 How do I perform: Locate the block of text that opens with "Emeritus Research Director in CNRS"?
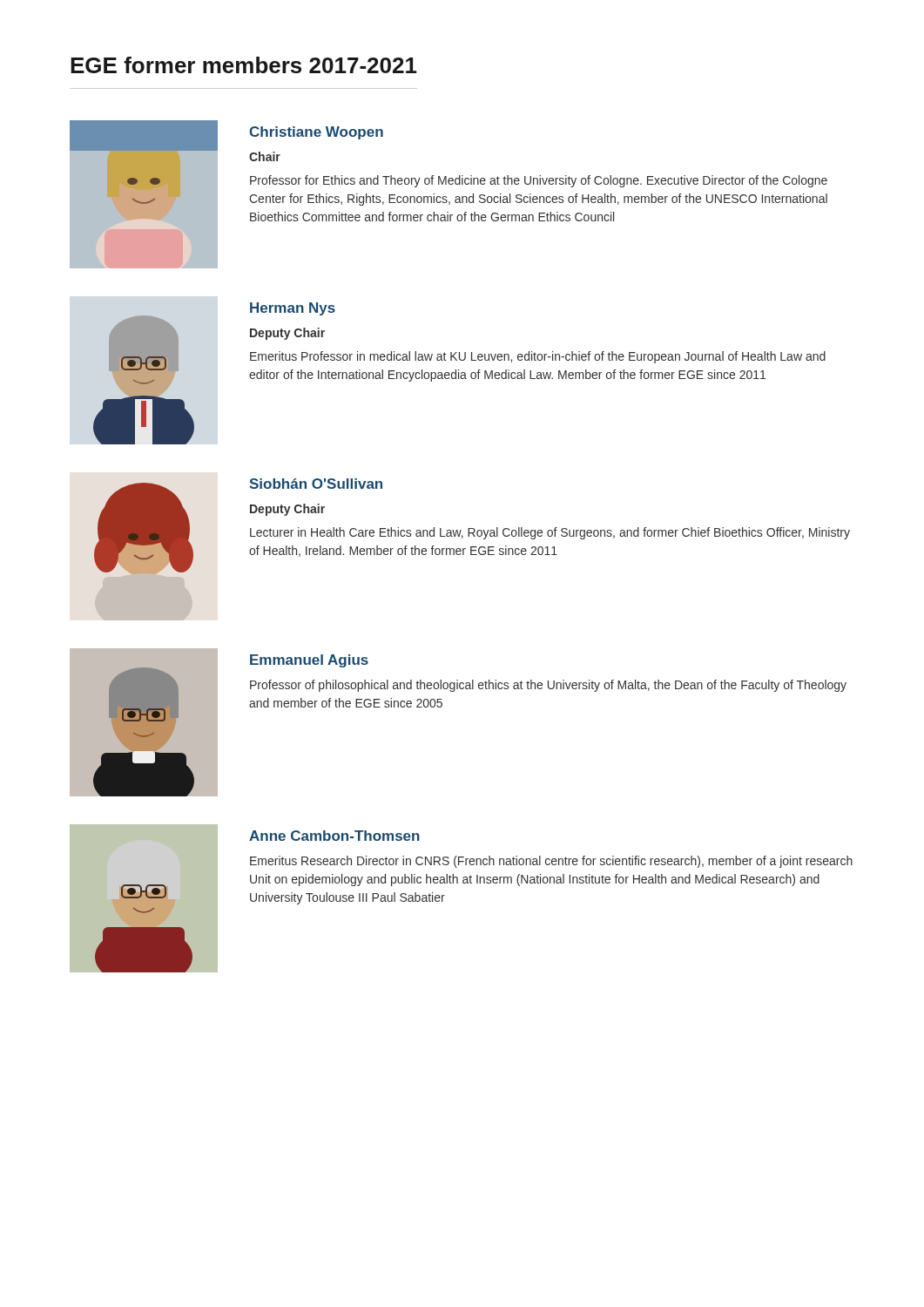click(552, 880)
